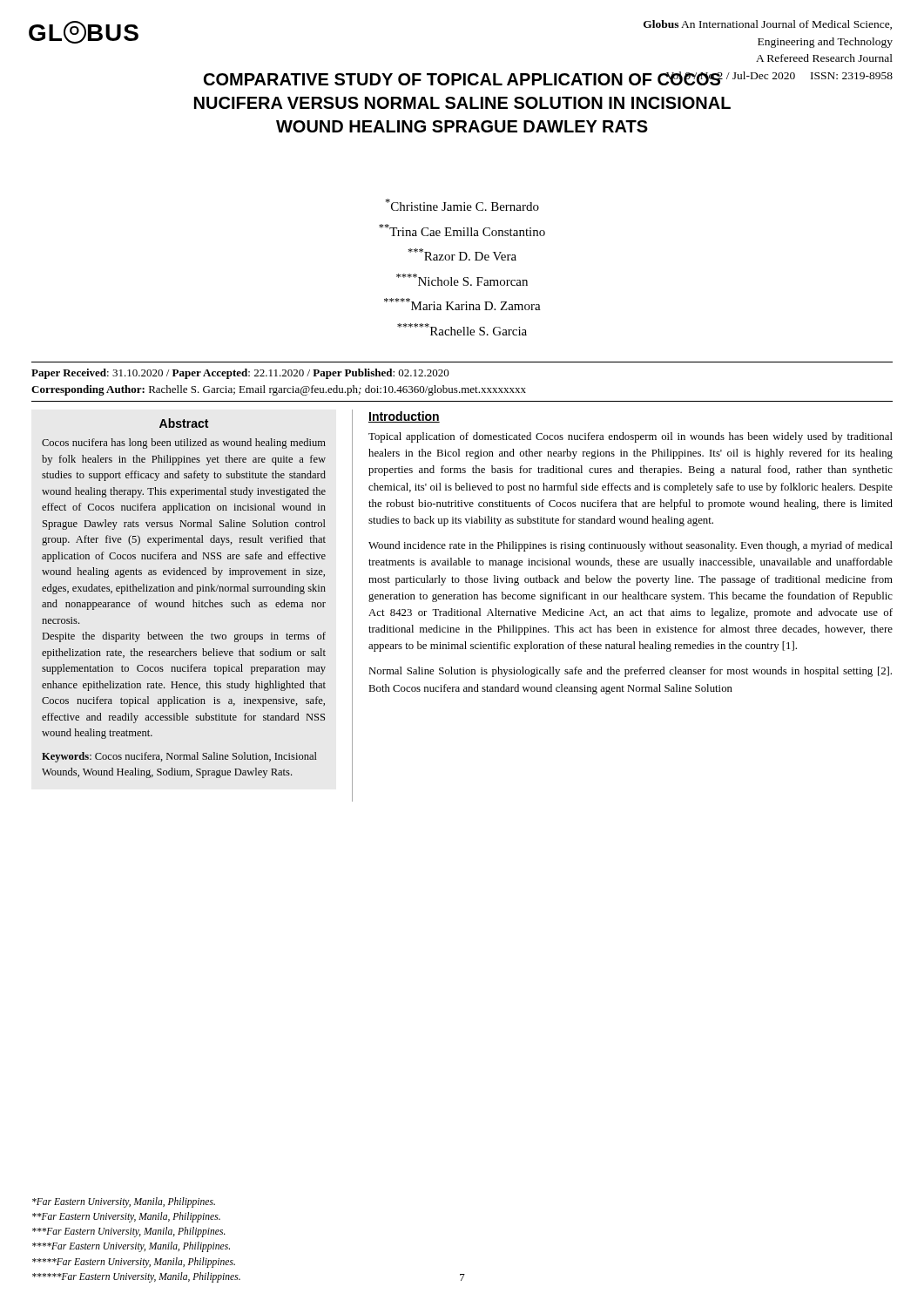Image resolution: width=924 pixels, height=1307 pixels.
Task: Point to the text block starting "Topical application of domesticated Cocos"
Action: pos(631,478)
